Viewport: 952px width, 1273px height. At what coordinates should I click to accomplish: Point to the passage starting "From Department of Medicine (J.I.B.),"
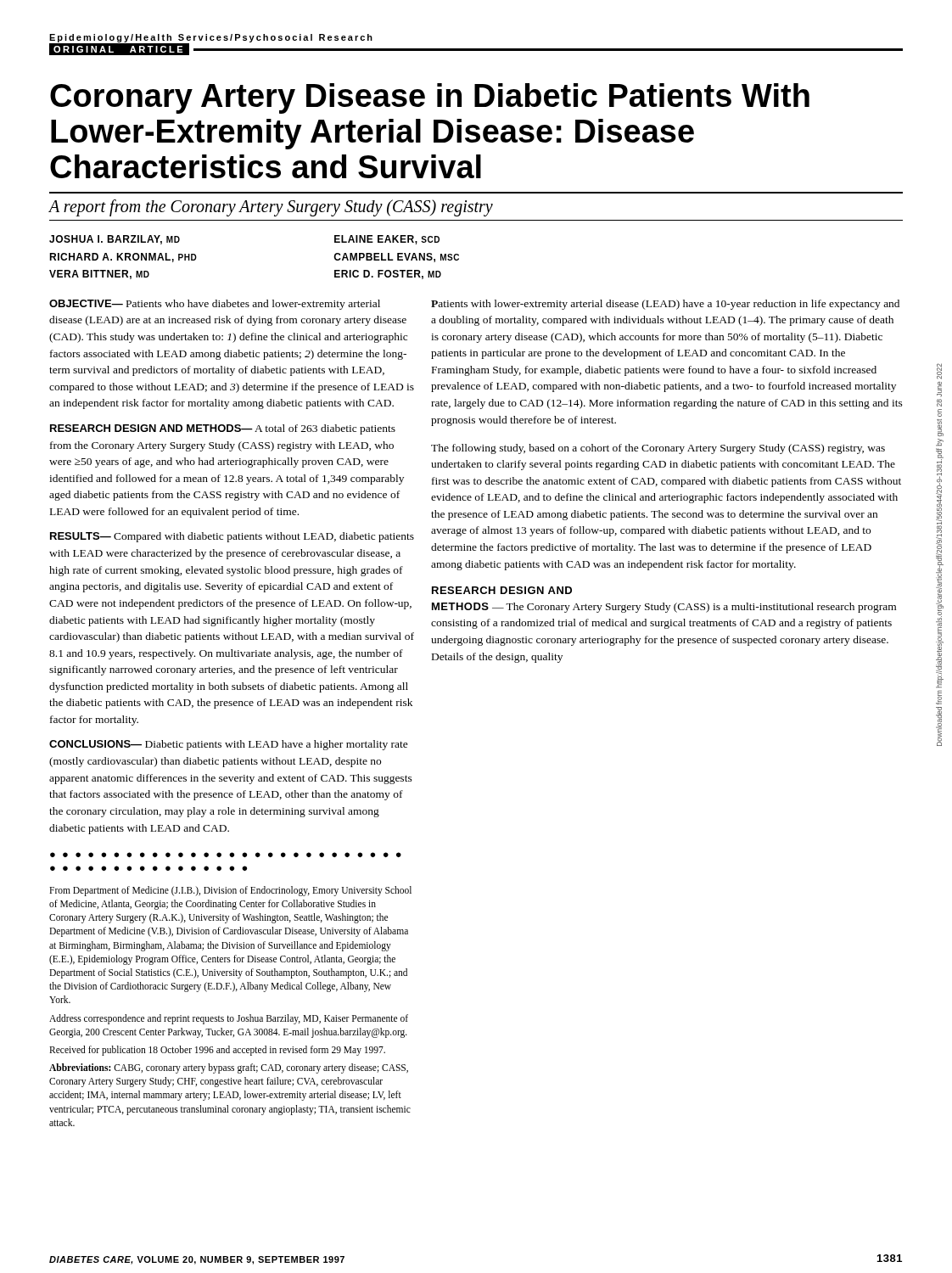click(x=231, y=945)
